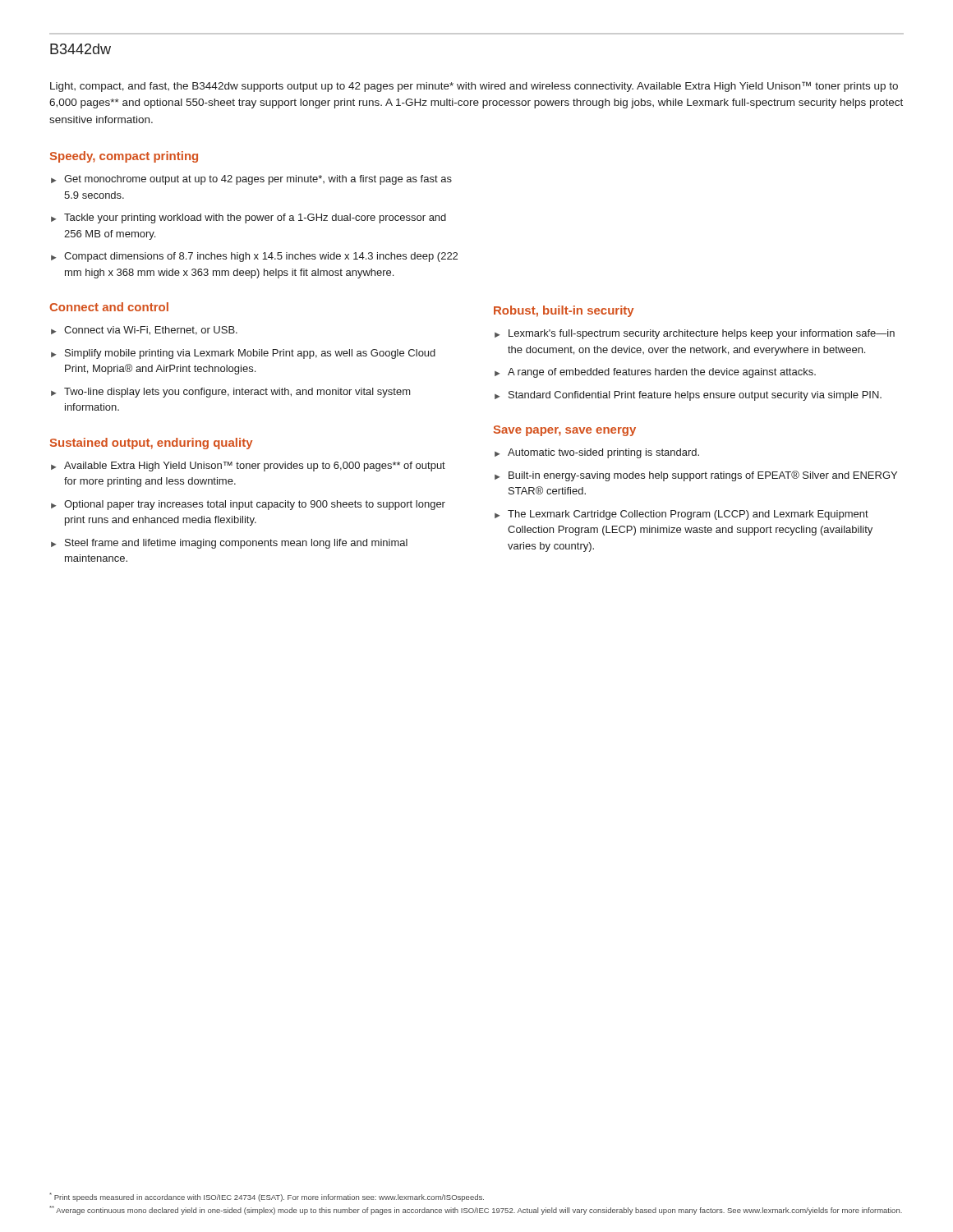Locate the text block starting "Robust, built-in security"
The image size is (953, 1232).
563,310
